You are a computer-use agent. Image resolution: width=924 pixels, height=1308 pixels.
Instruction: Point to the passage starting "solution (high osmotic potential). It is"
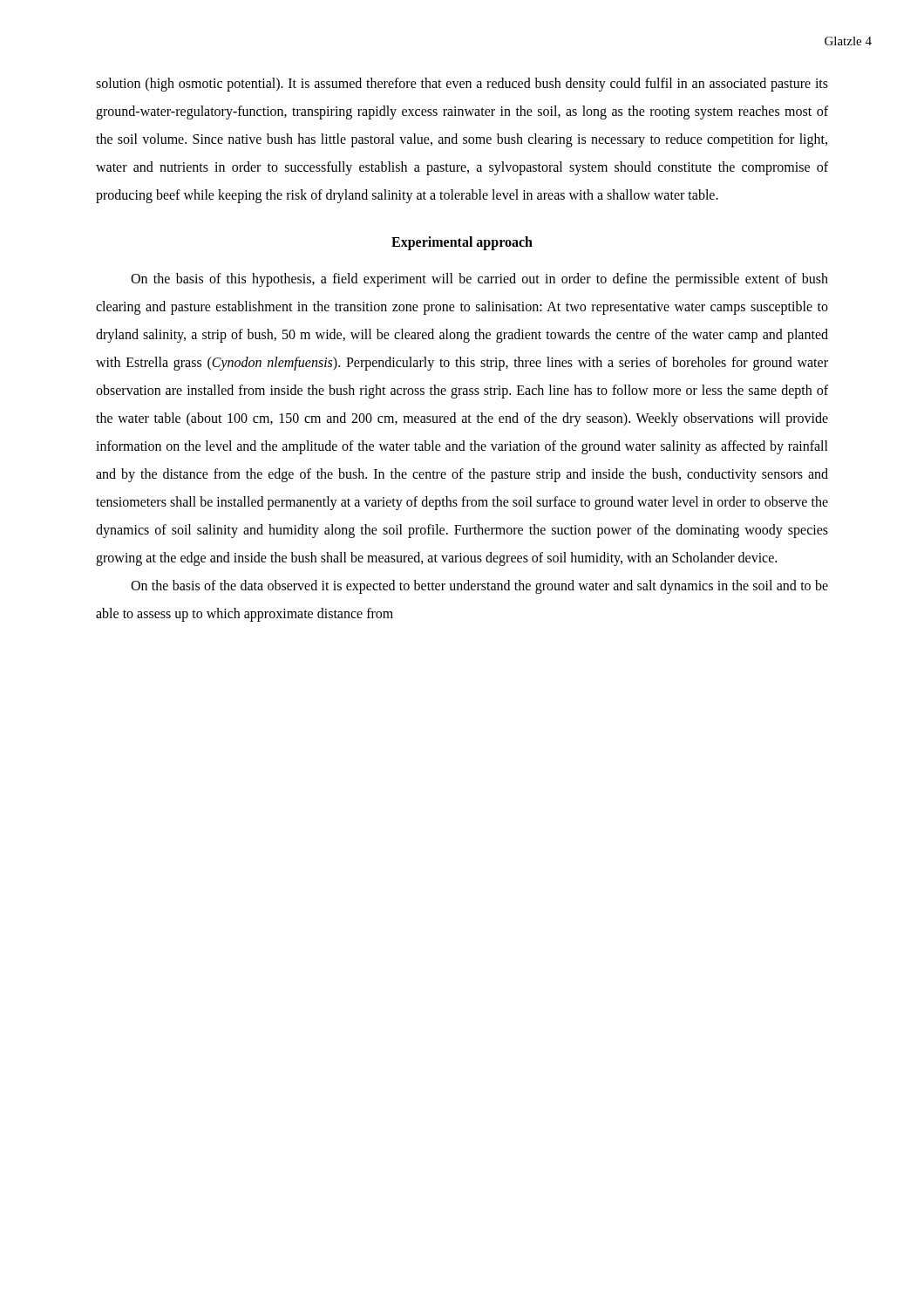coord(462,139)
